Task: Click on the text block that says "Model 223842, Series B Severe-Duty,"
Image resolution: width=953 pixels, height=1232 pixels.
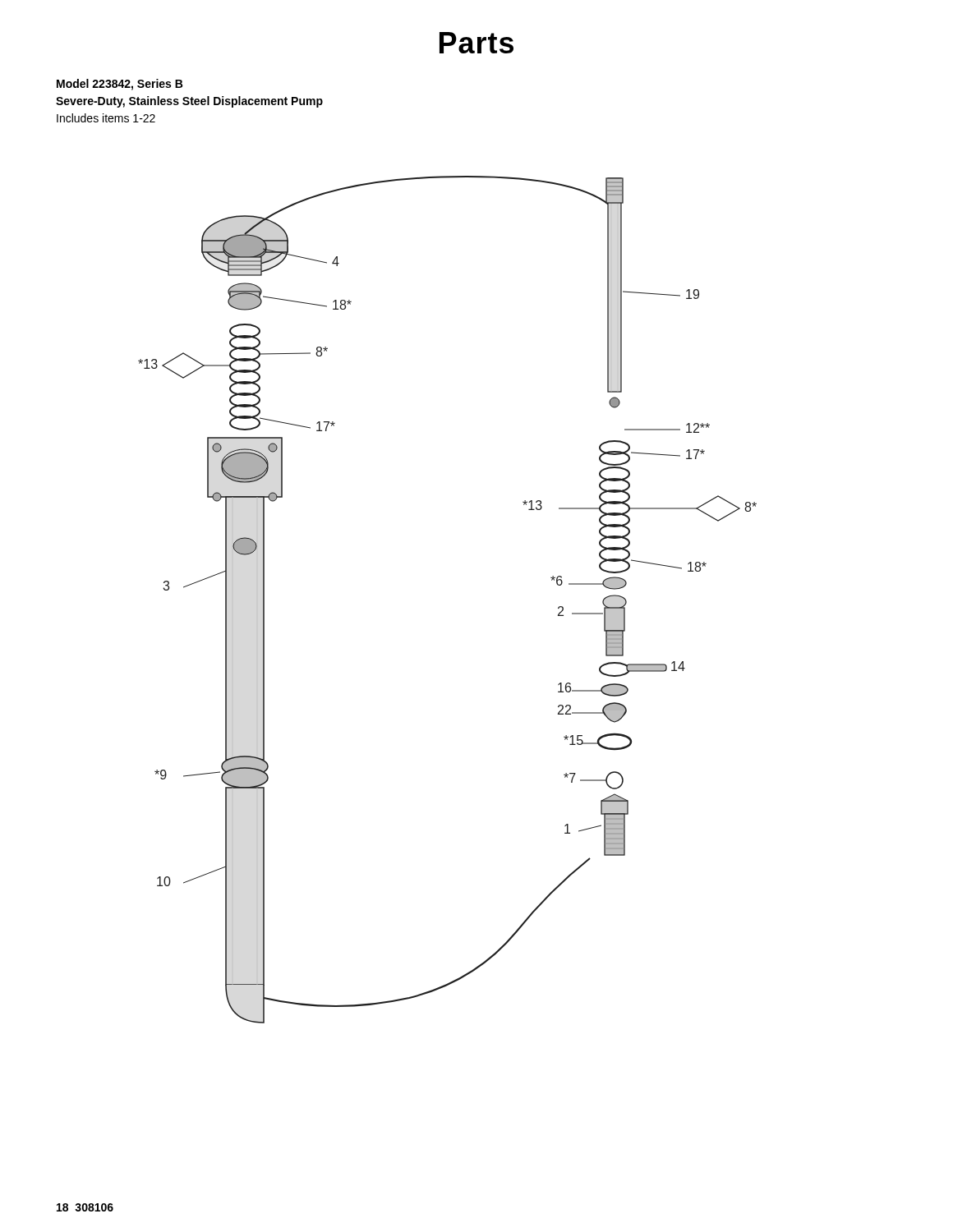Action: (189, 101)
